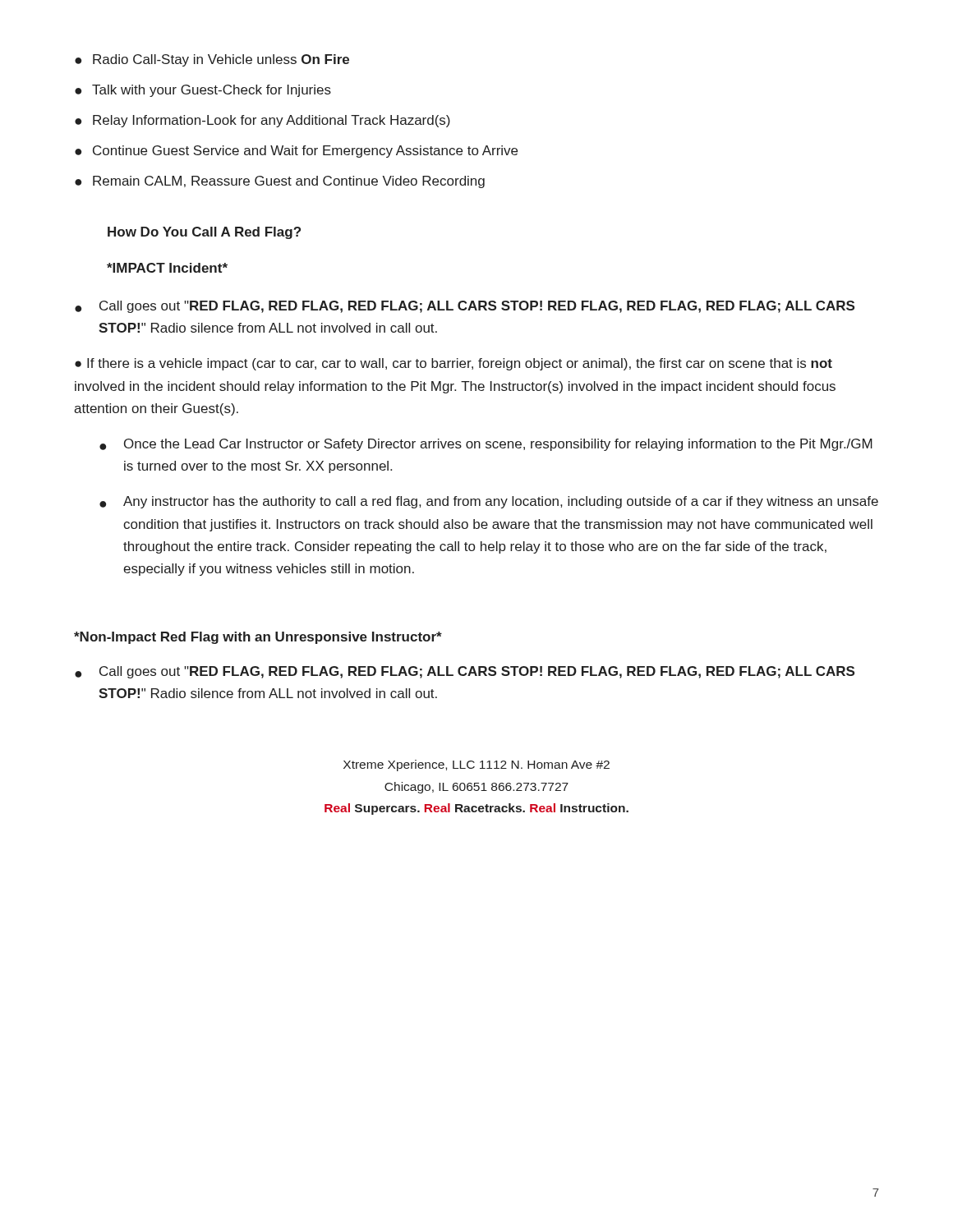Image resolution: width=953 pixels, height=1232 pixels.
Task: Navigate to the text block starting "*IMPACT Incident*"
Action: pos(167,268)
